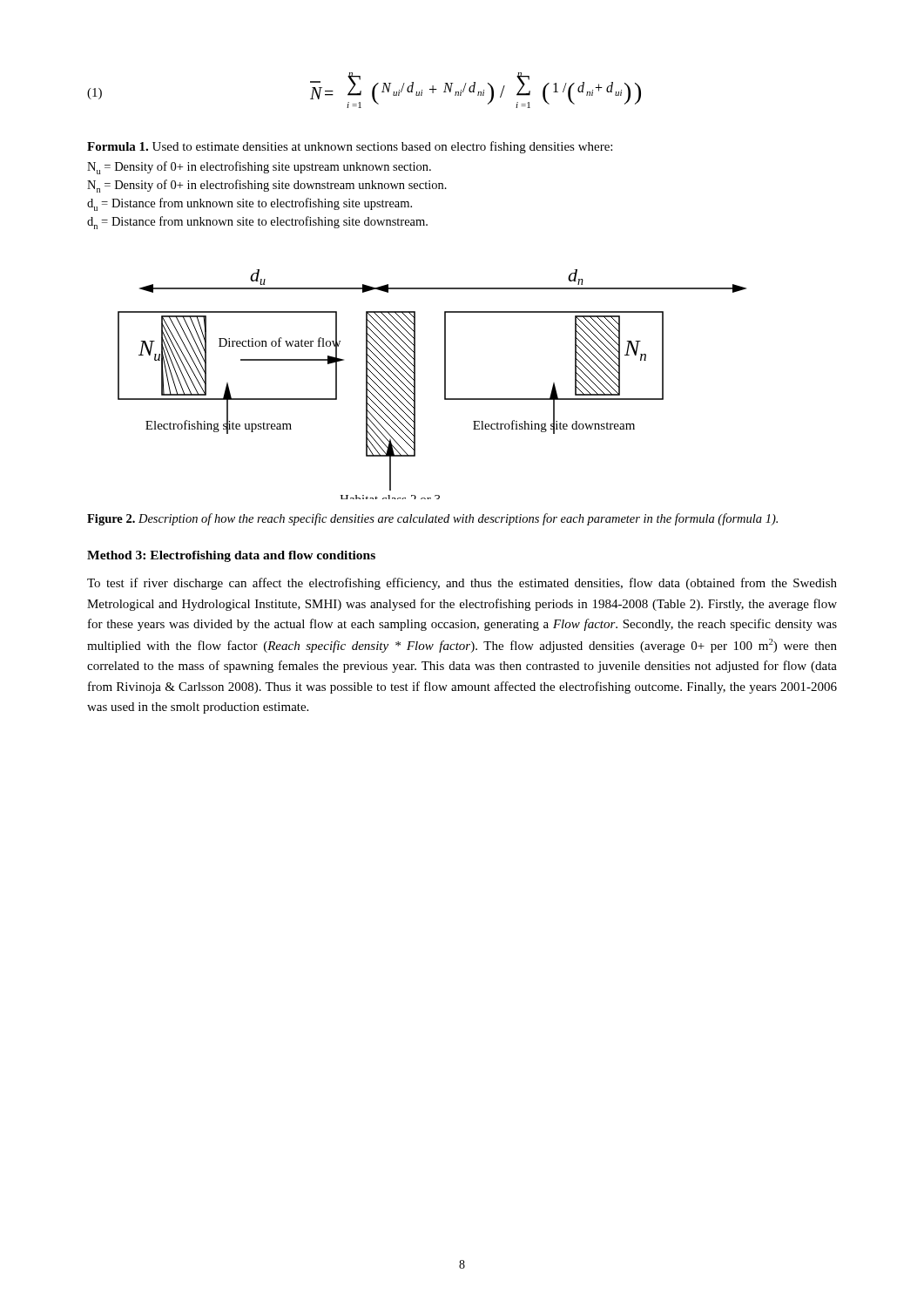Image resolution: width=924 pixels, height=1307 pixels.
Task: Click on the text starting "du = Distance from unknown site to"
Action: pos(250,204)
